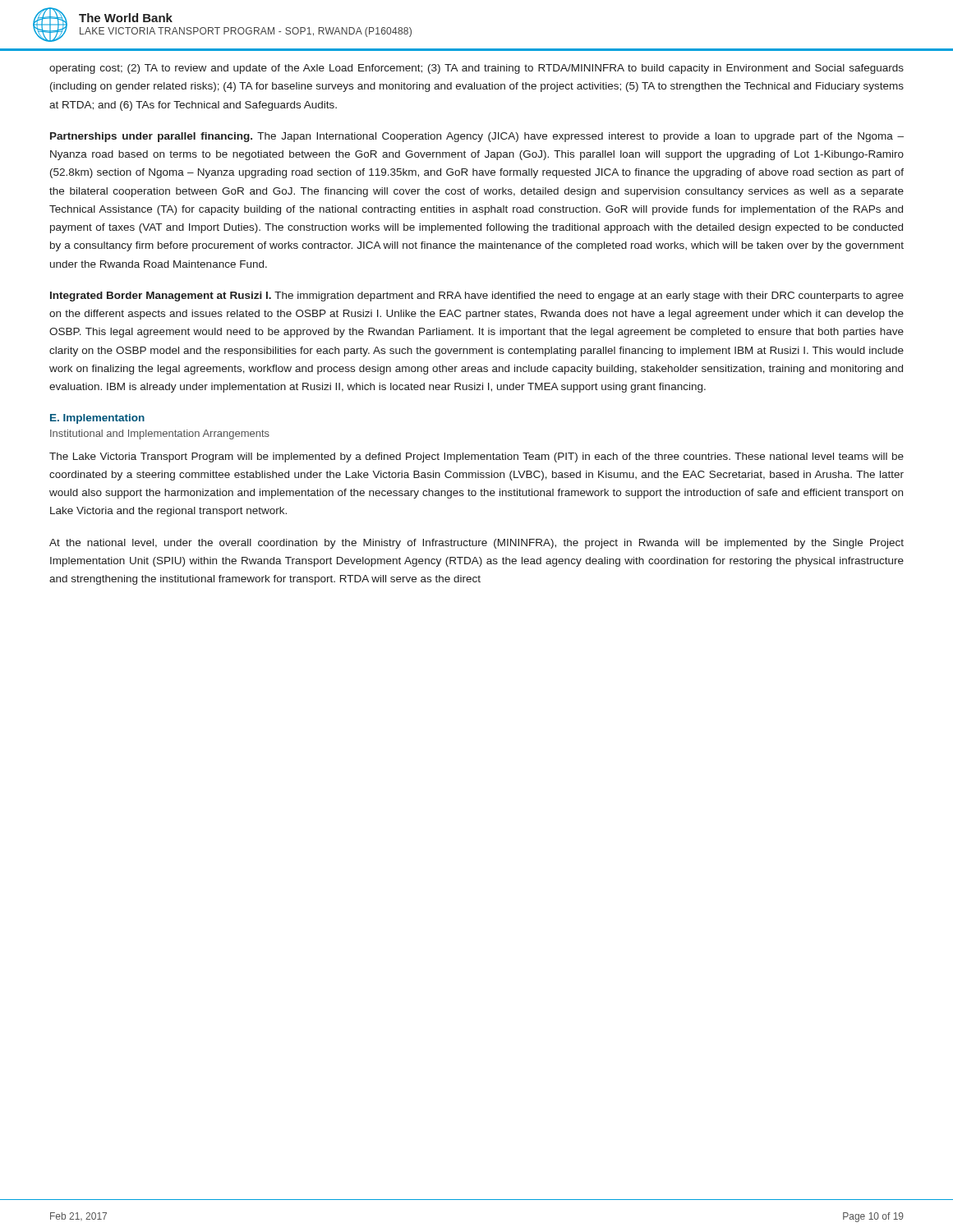Image resolution: width=953 pixels, height=1232 pixels.
Task: Find the element starting "At the national"
Action: point(476,560)
